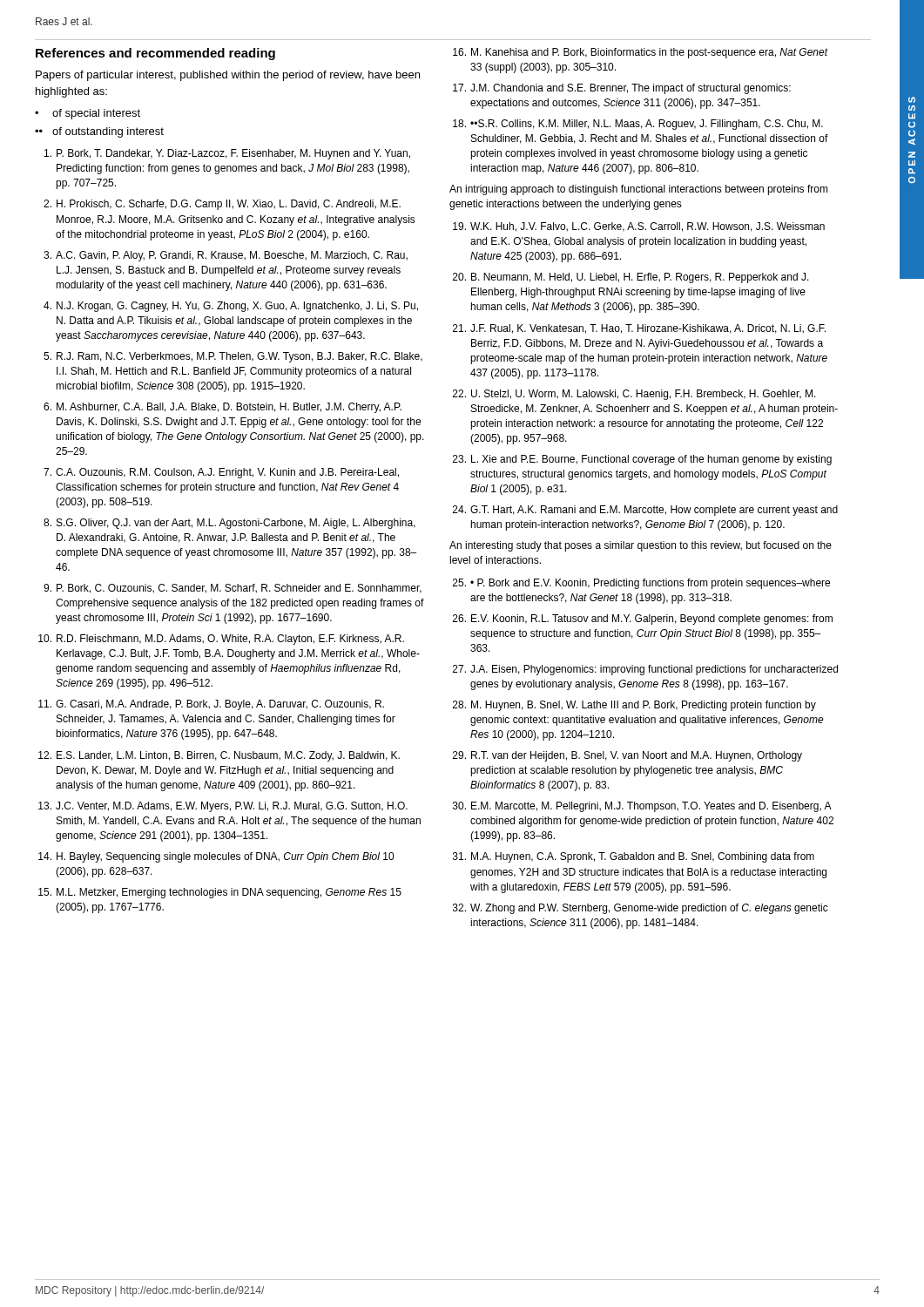The image size is (924, 1307).
Task: Find the block starting "•of special interest"
Action: click(x=88, y=113)
